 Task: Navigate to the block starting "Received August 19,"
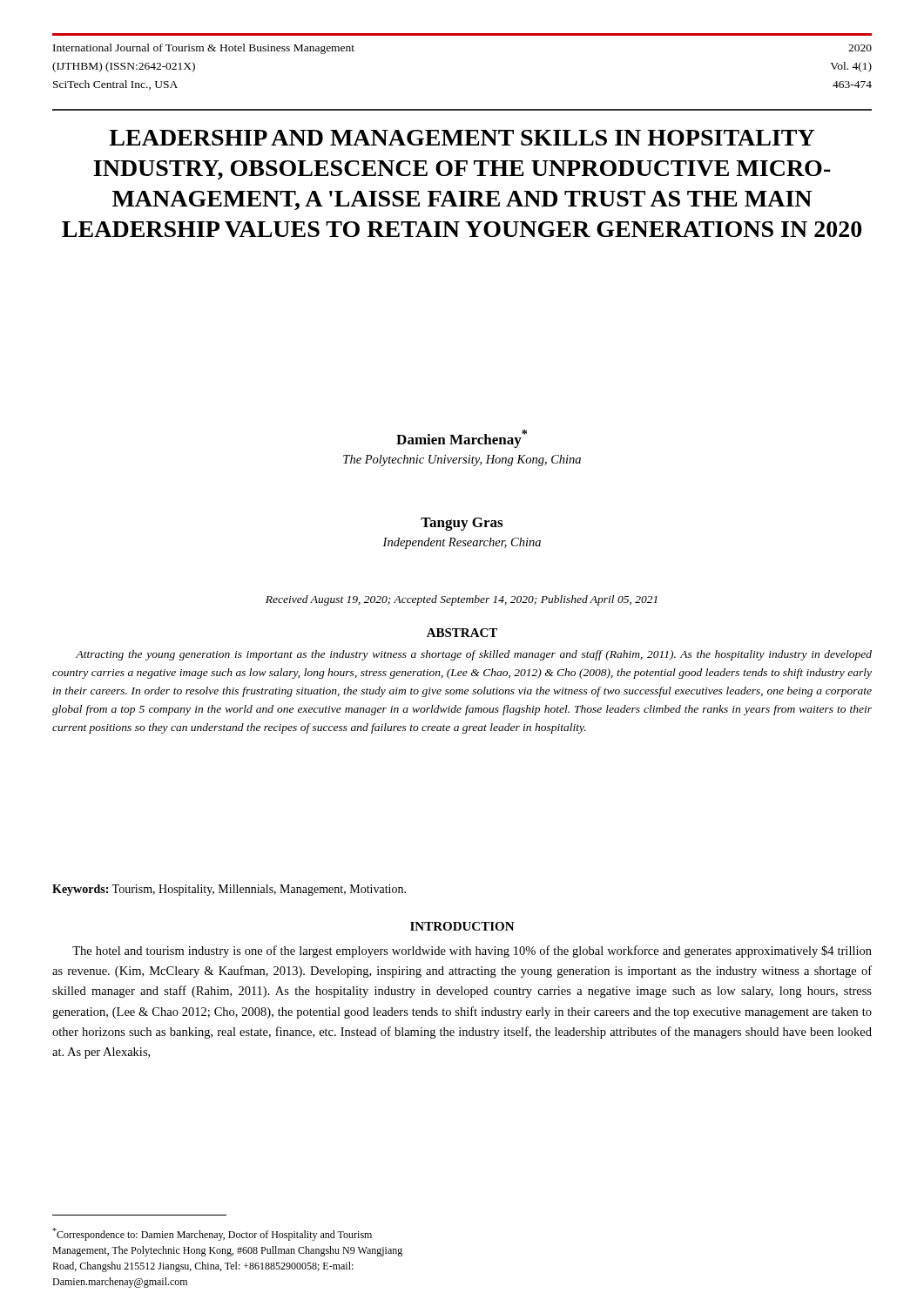[x=462, y=599]
